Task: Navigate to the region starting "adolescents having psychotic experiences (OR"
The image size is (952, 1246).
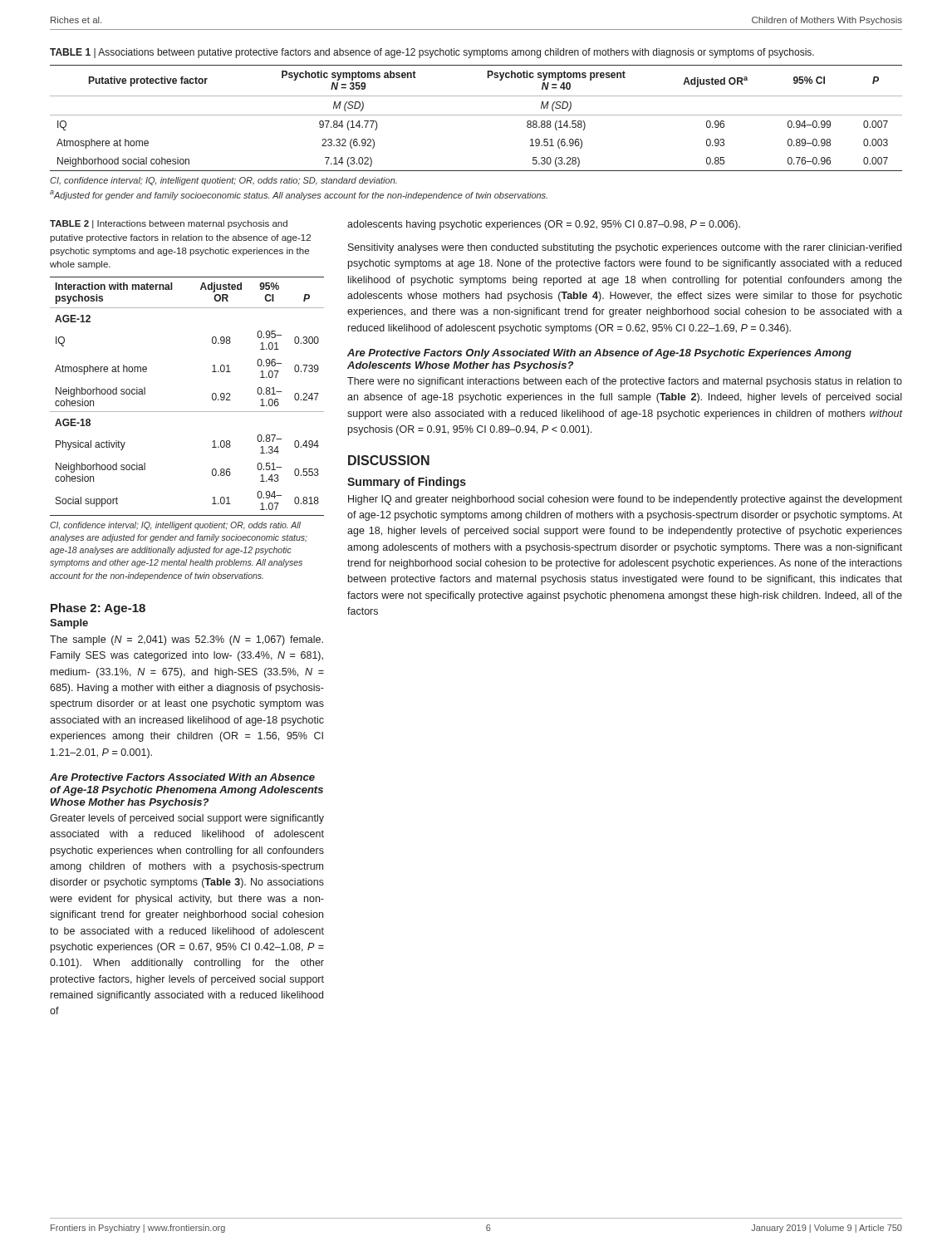Action: [x=544, y=225]
